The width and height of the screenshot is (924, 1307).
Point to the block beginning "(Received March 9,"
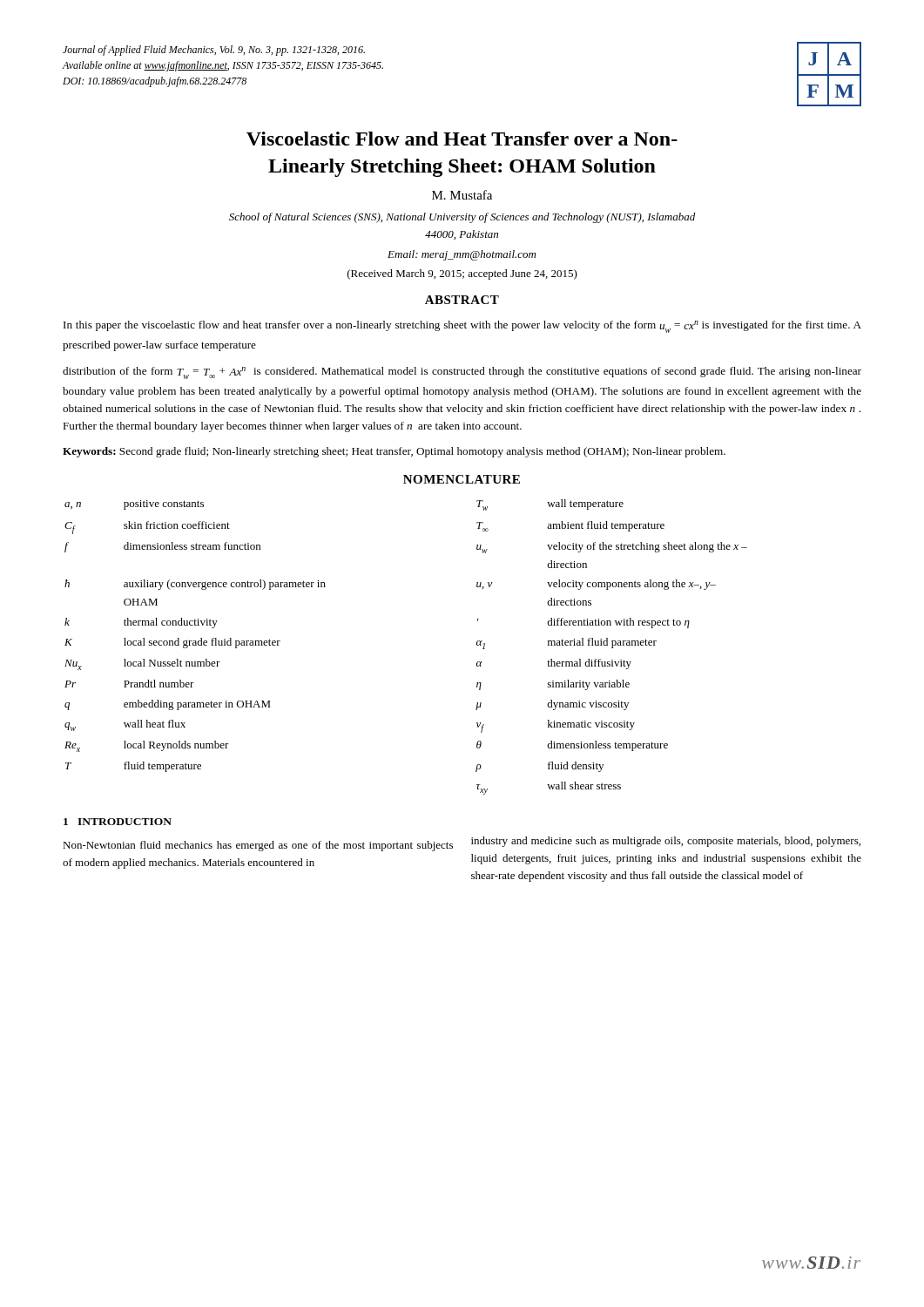[462, 273]
